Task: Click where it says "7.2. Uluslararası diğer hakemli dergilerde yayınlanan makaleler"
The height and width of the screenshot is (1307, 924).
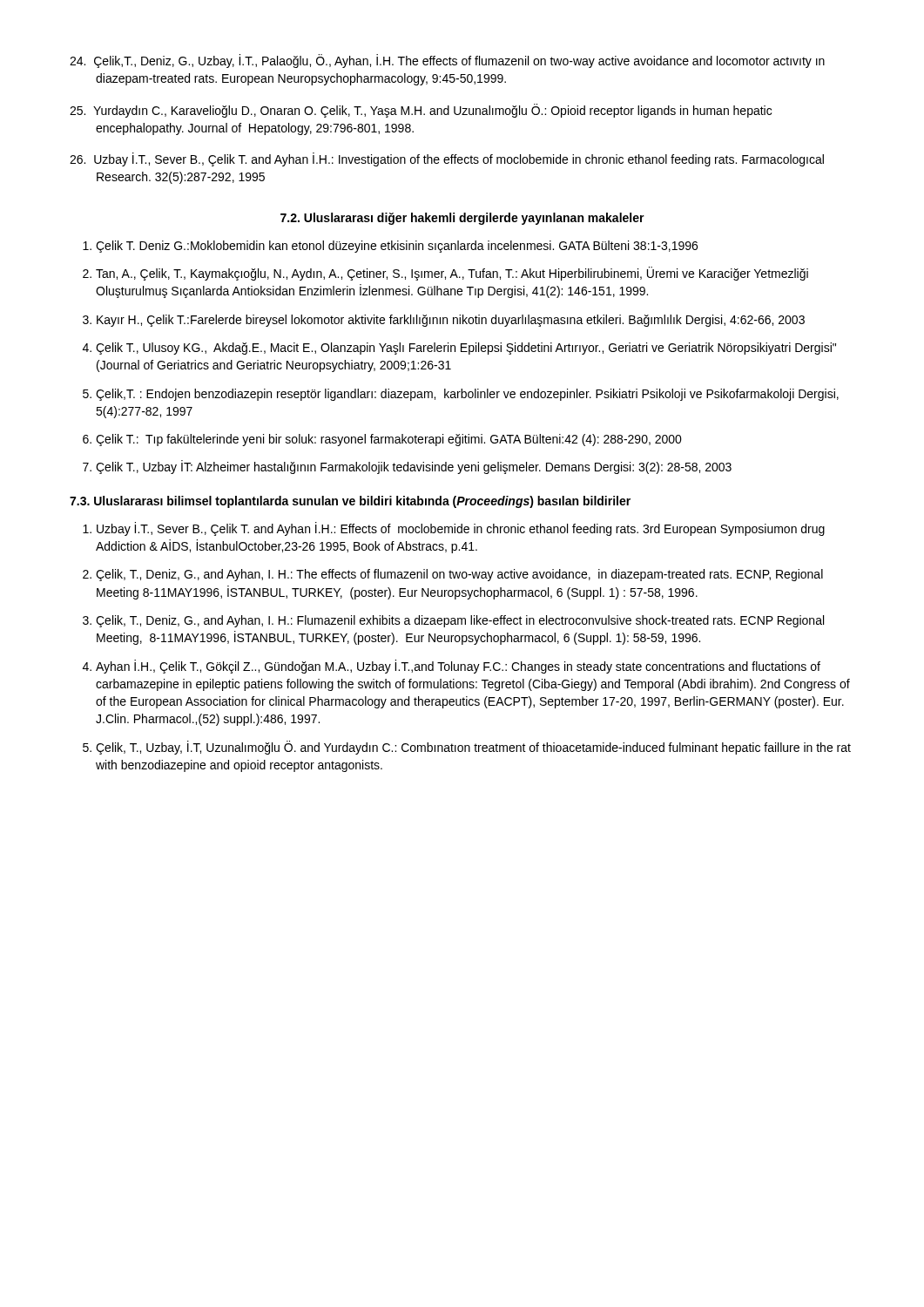Action: tap(462, 218)
